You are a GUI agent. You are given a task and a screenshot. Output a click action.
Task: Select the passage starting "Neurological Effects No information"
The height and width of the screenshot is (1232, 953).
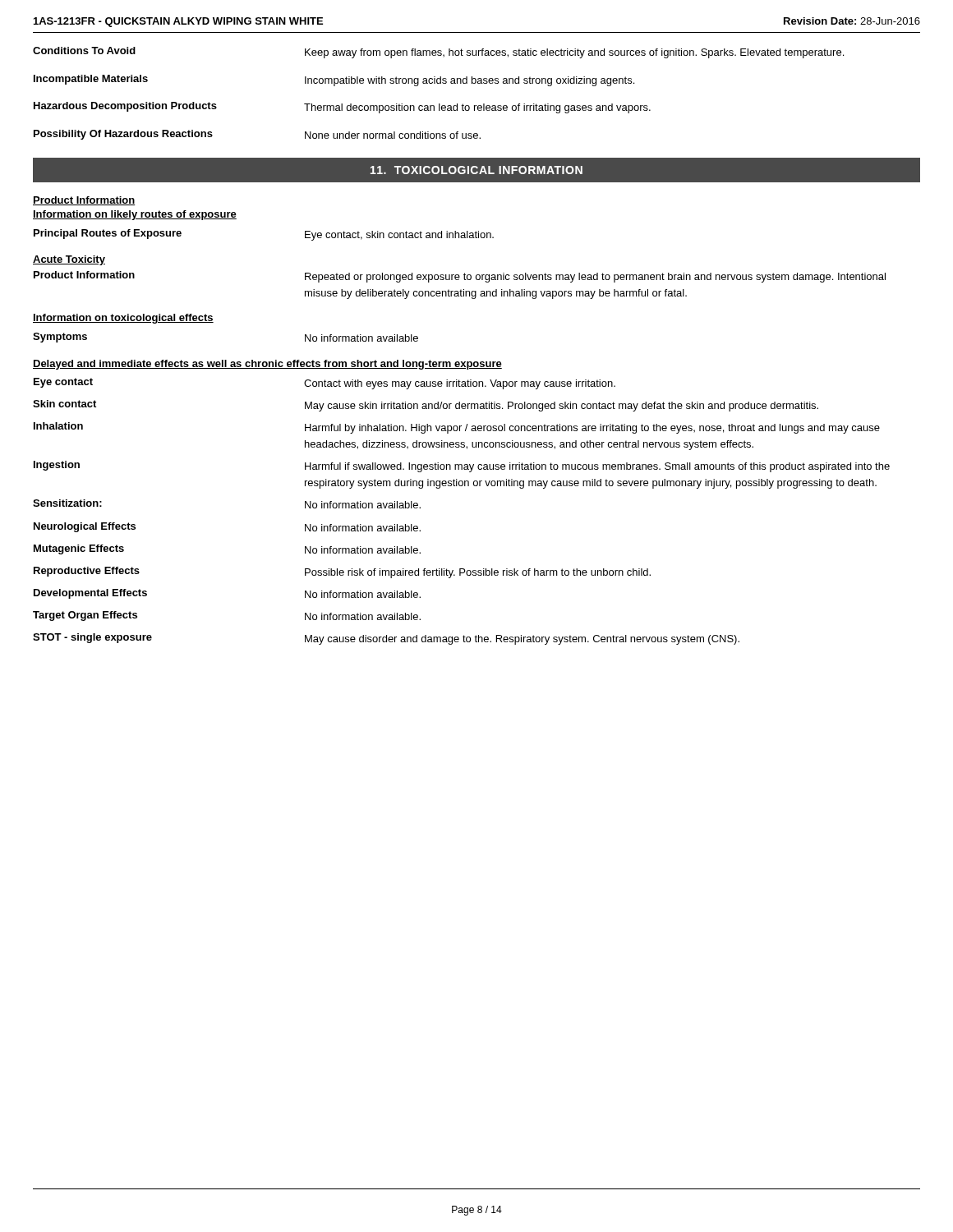pos(81,527)
